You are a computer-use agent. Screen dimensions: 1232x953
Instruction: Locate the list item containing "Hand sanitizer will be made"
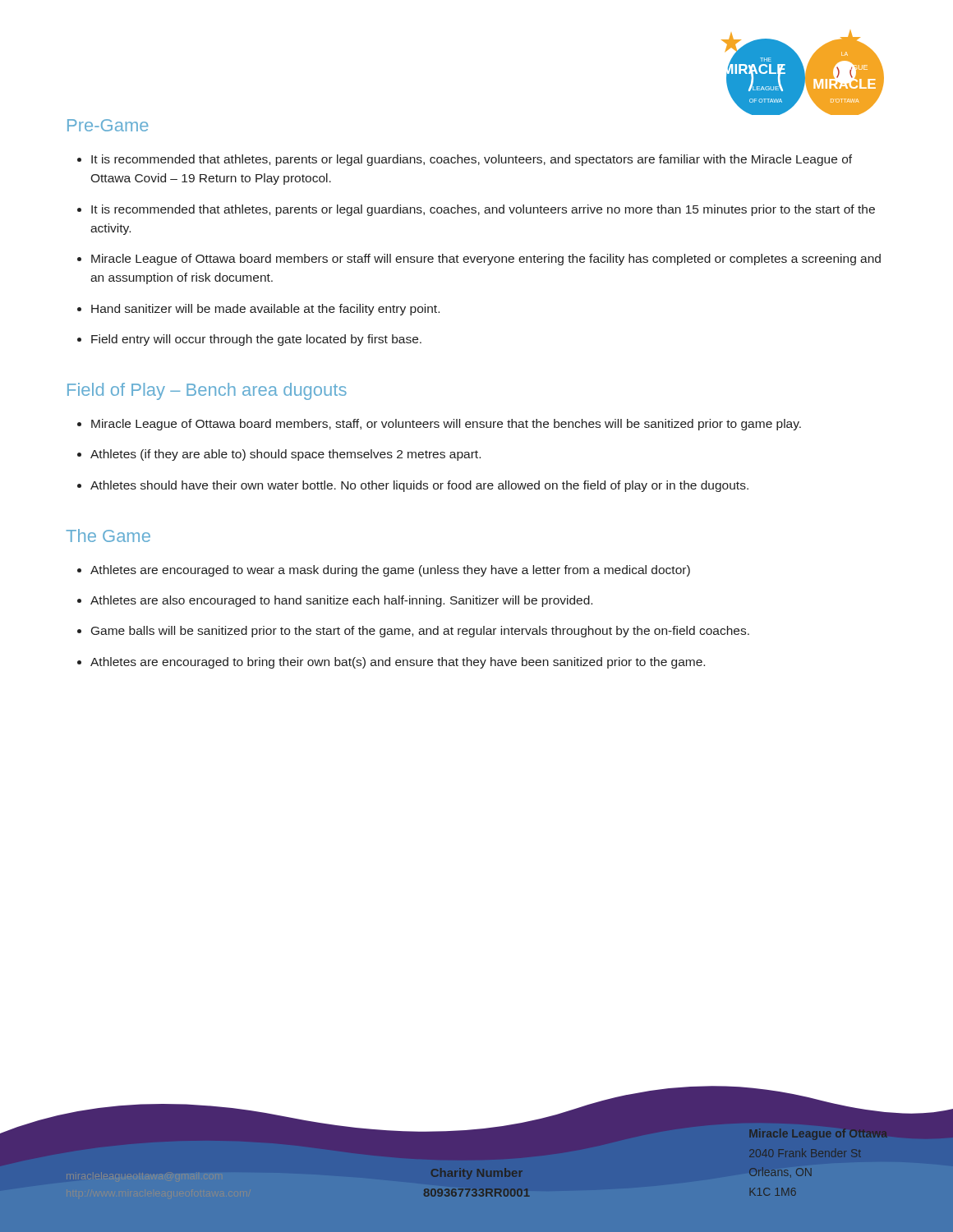pos(265,310)
